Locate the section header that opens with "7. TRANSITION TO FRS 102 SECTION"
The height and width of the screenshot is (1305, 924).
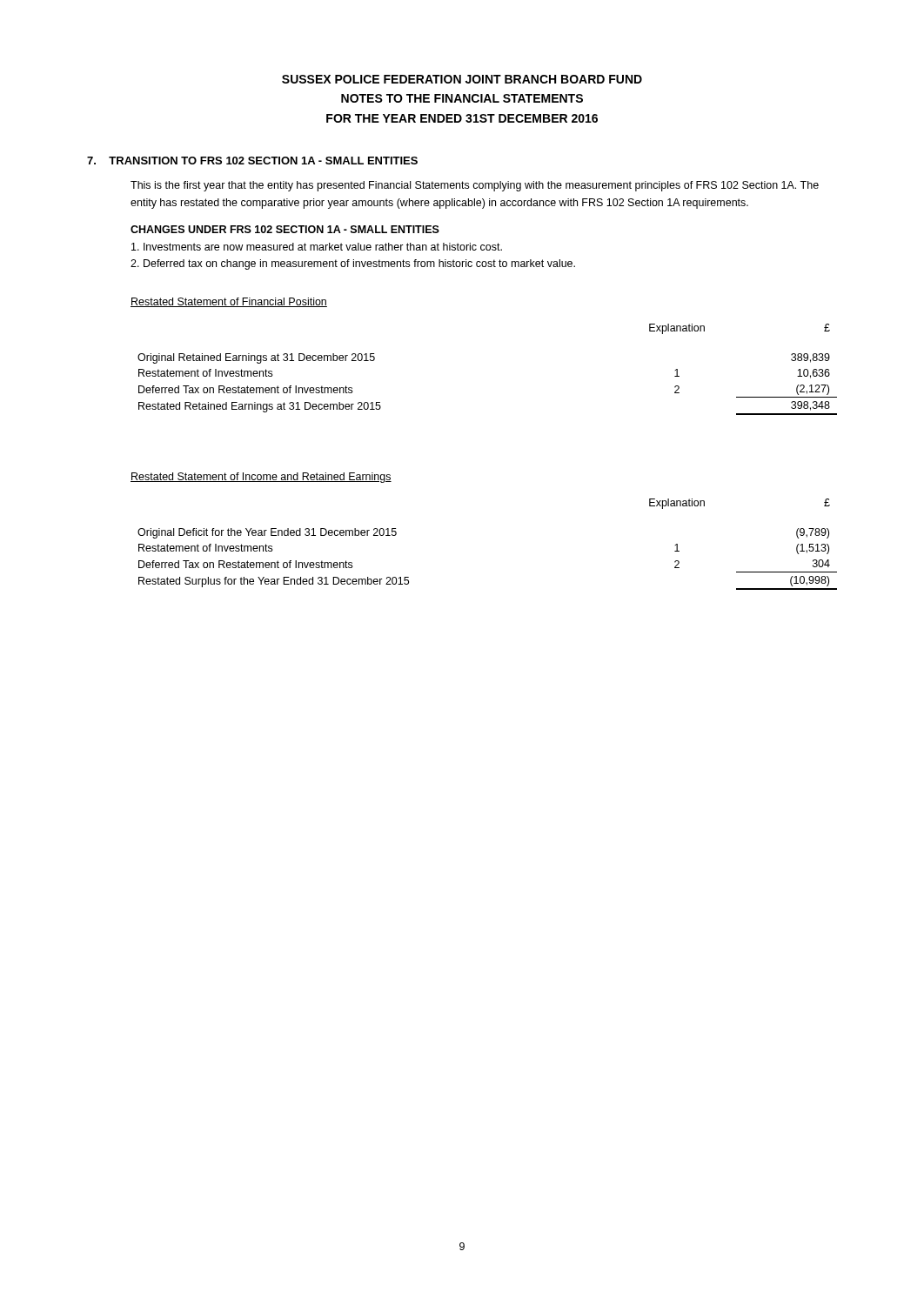click(253, 161)
